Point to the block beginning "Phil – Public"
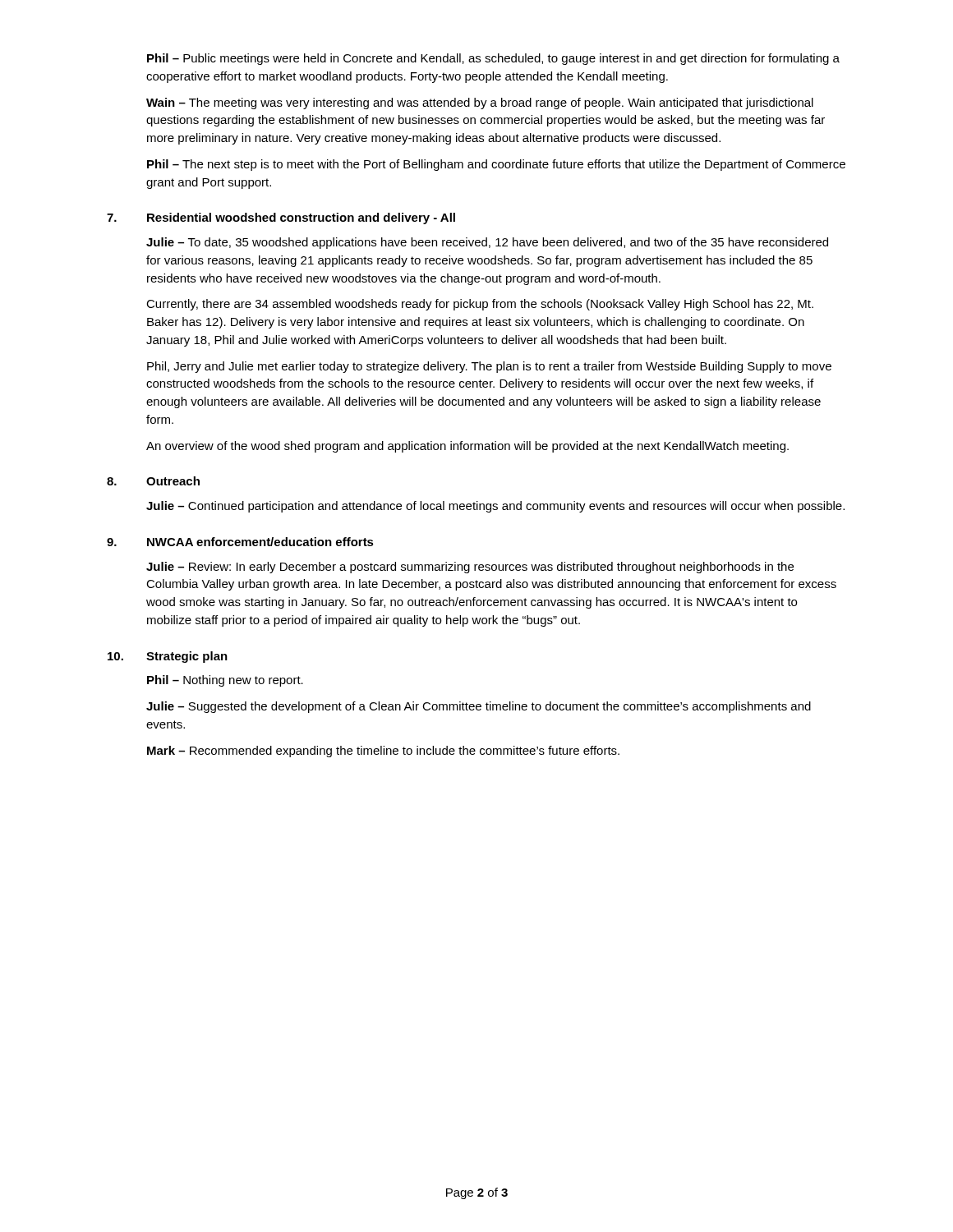Viewport: 953px width, 1232px height. coord(493,67)
